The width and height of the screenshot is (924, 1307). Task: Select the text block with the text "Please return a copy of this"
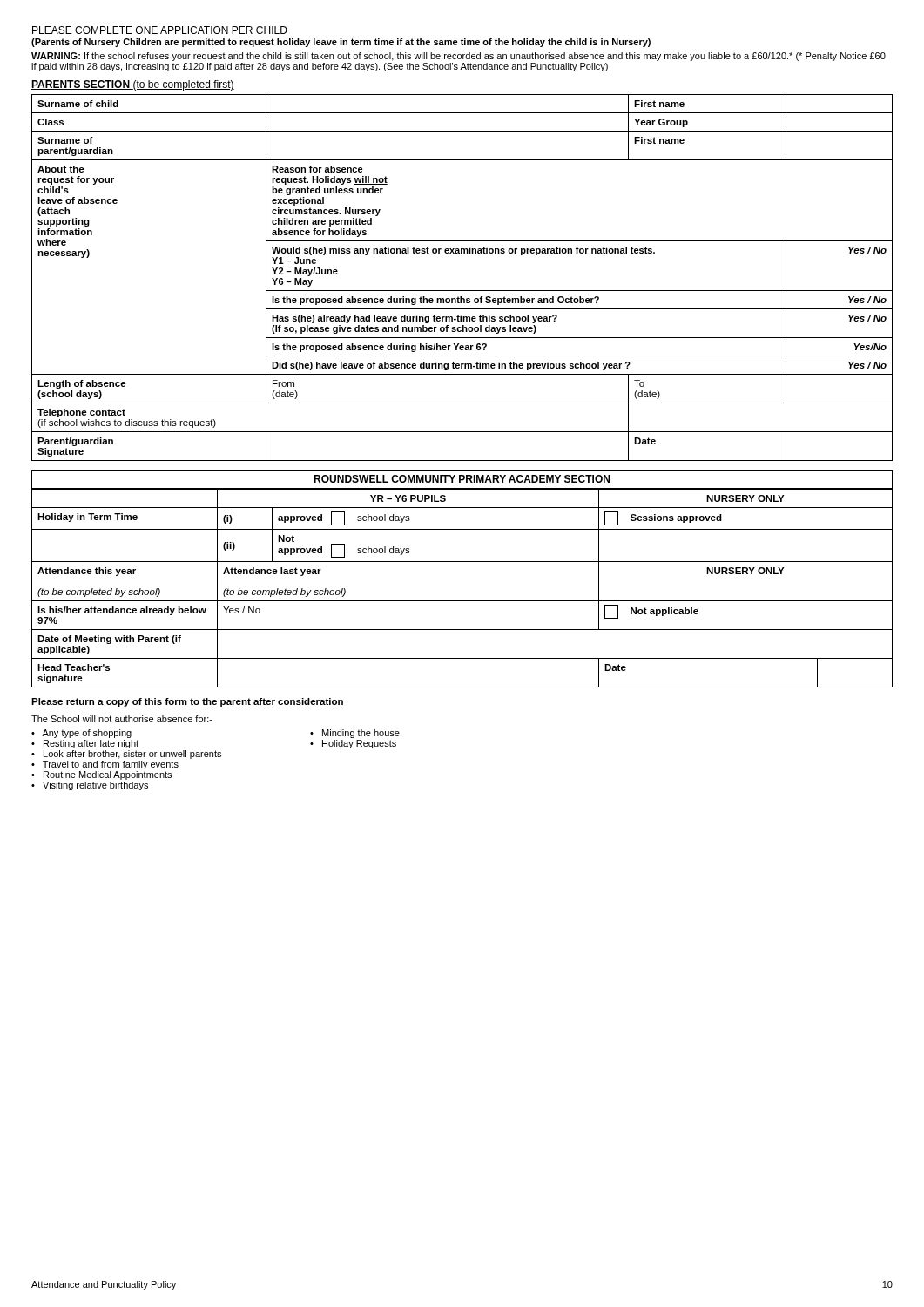187,701
